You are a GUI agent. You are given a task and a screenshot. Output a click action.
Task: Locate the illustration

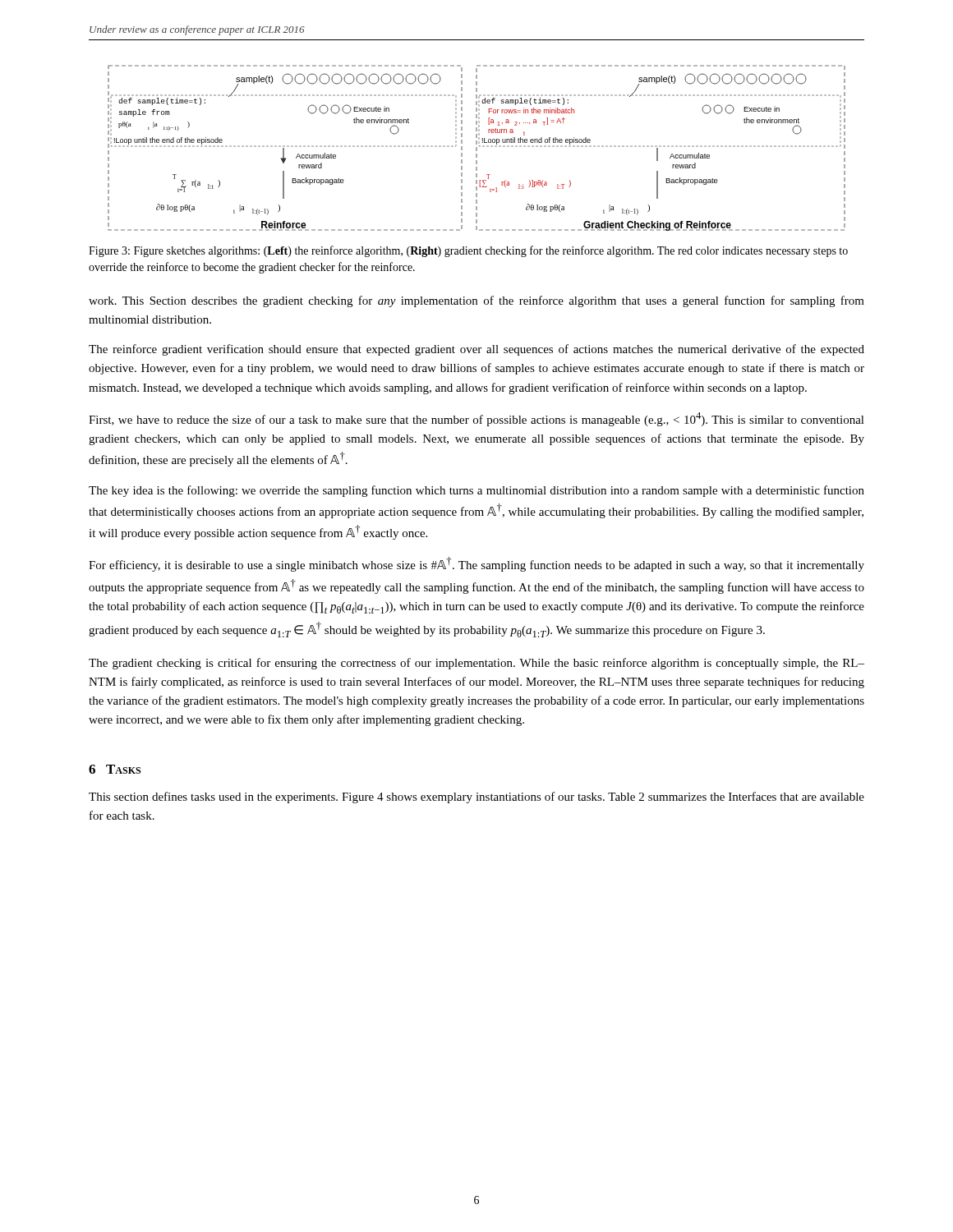(476, 150)
